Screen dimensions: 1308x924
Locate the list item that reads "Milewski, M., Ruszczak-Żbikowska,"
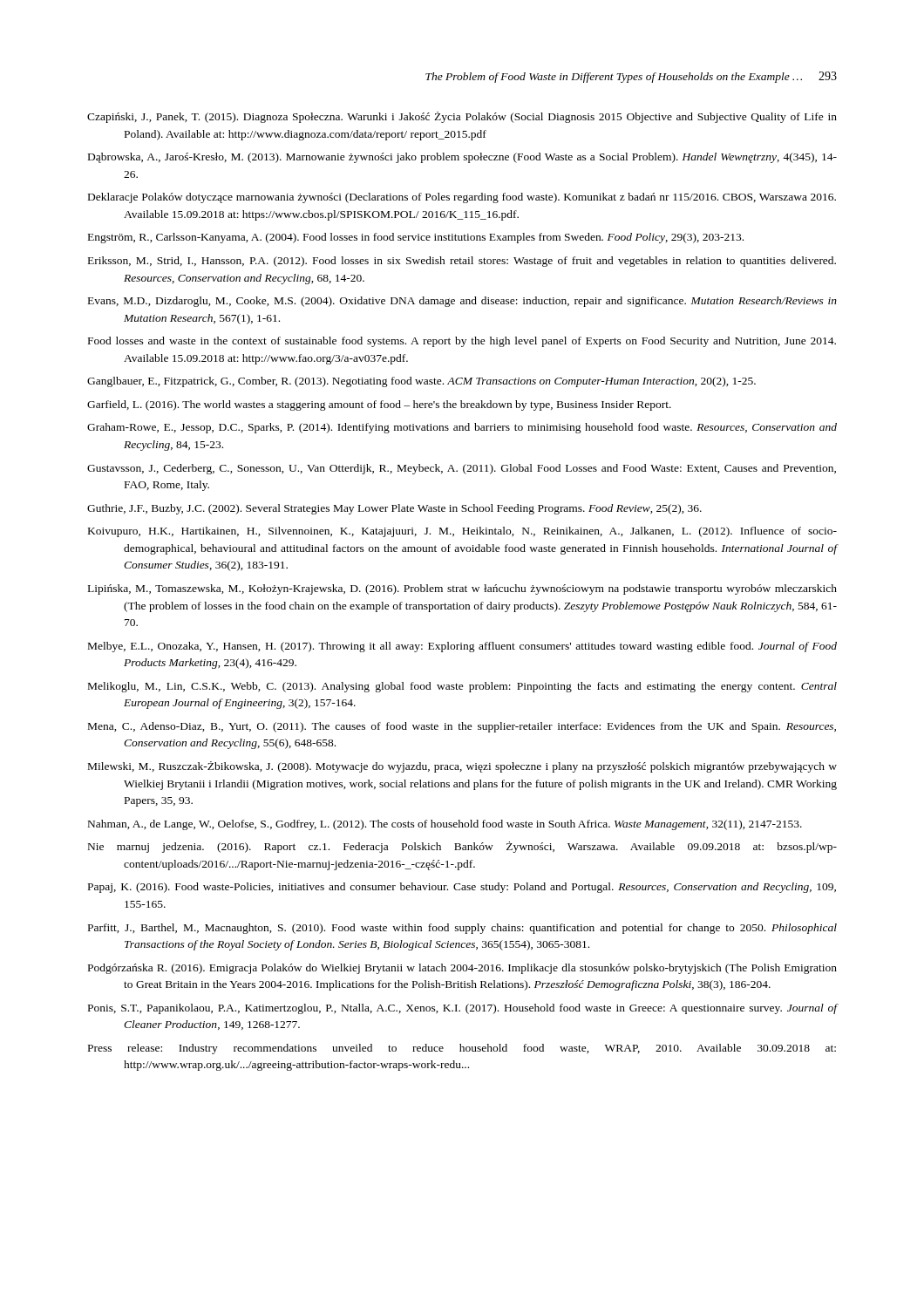click(x=462, y=783)
